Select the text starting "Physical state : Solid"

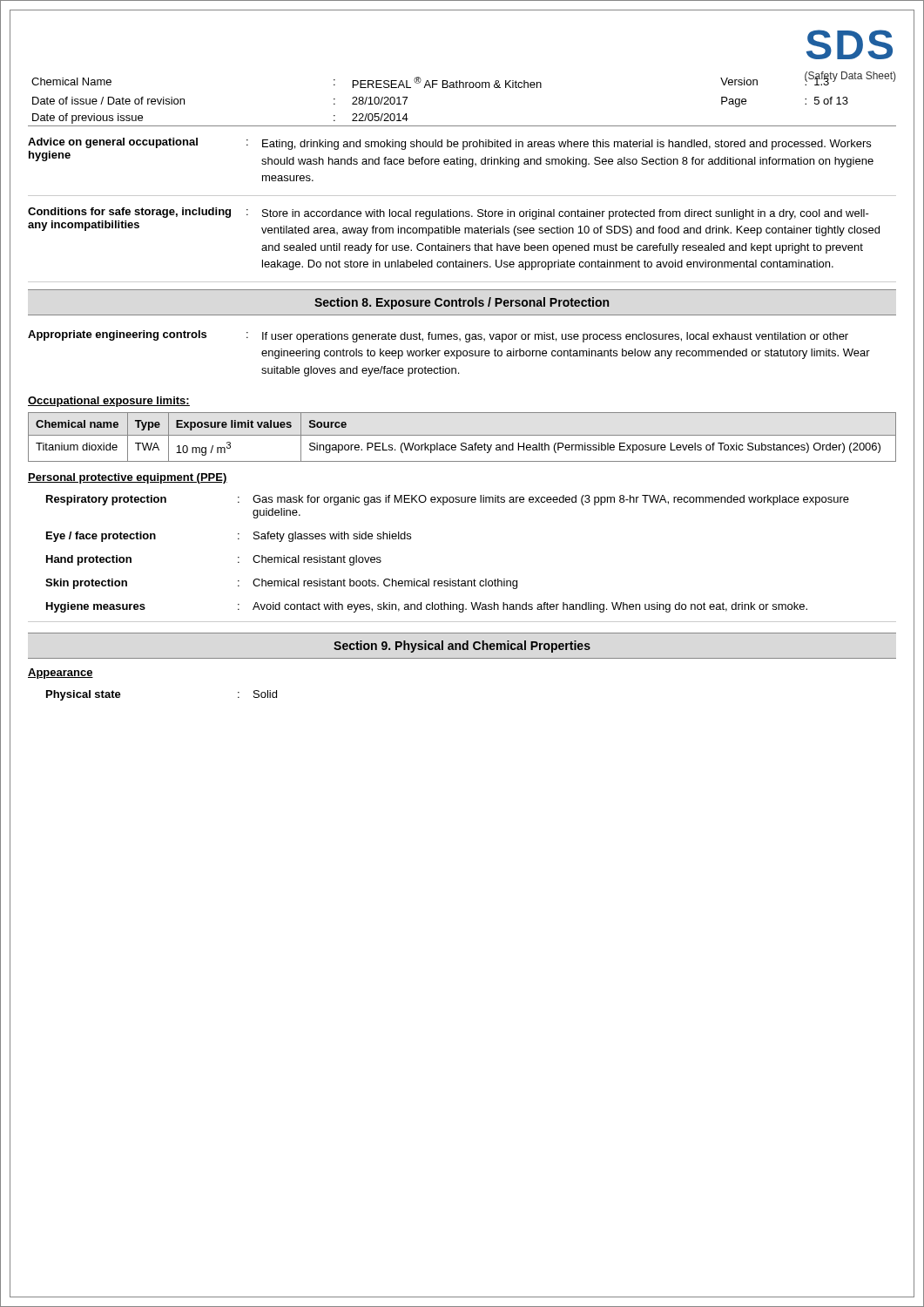point(83,695)
